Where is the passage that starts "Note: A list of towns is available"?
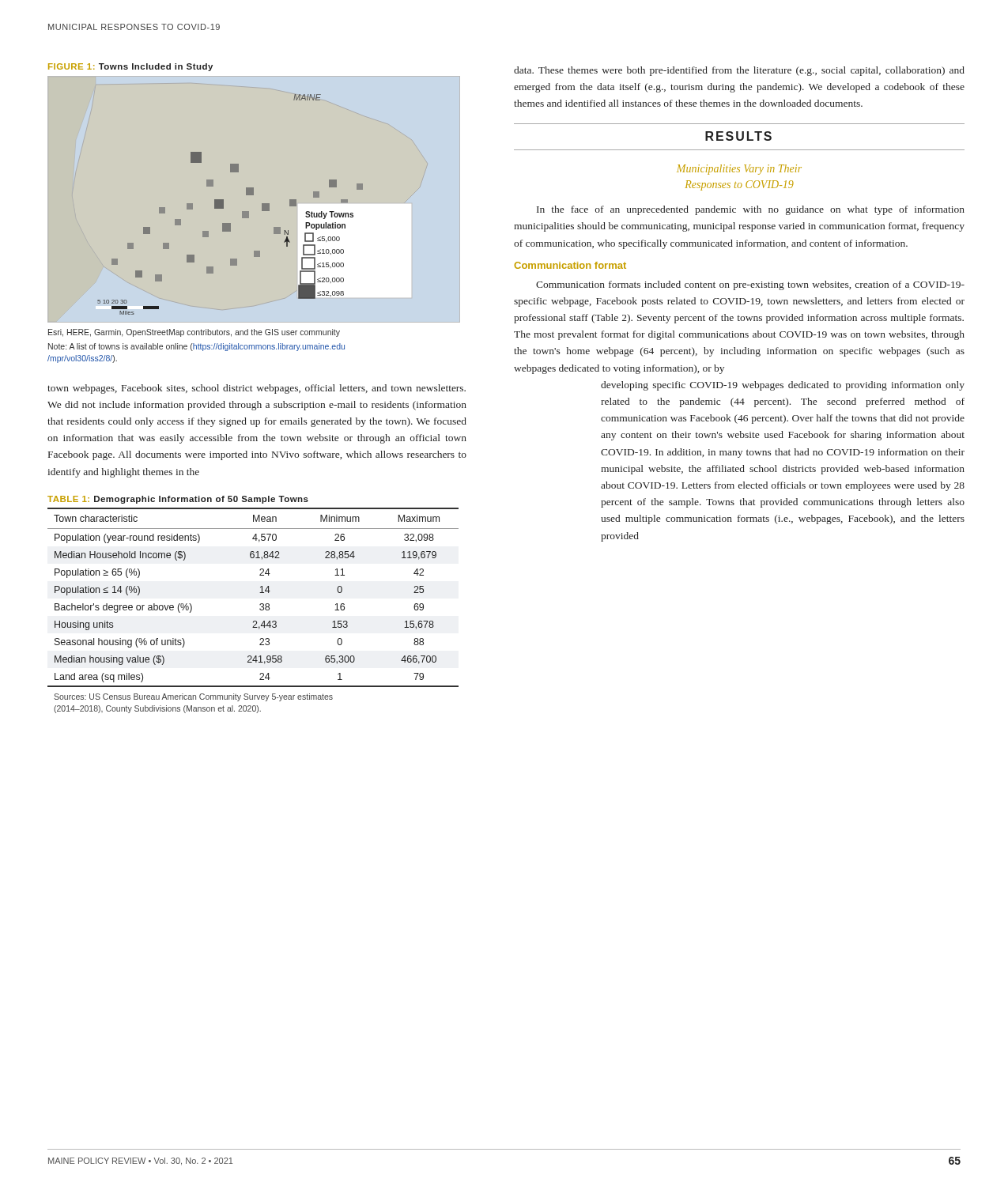 tap(196, 352)
